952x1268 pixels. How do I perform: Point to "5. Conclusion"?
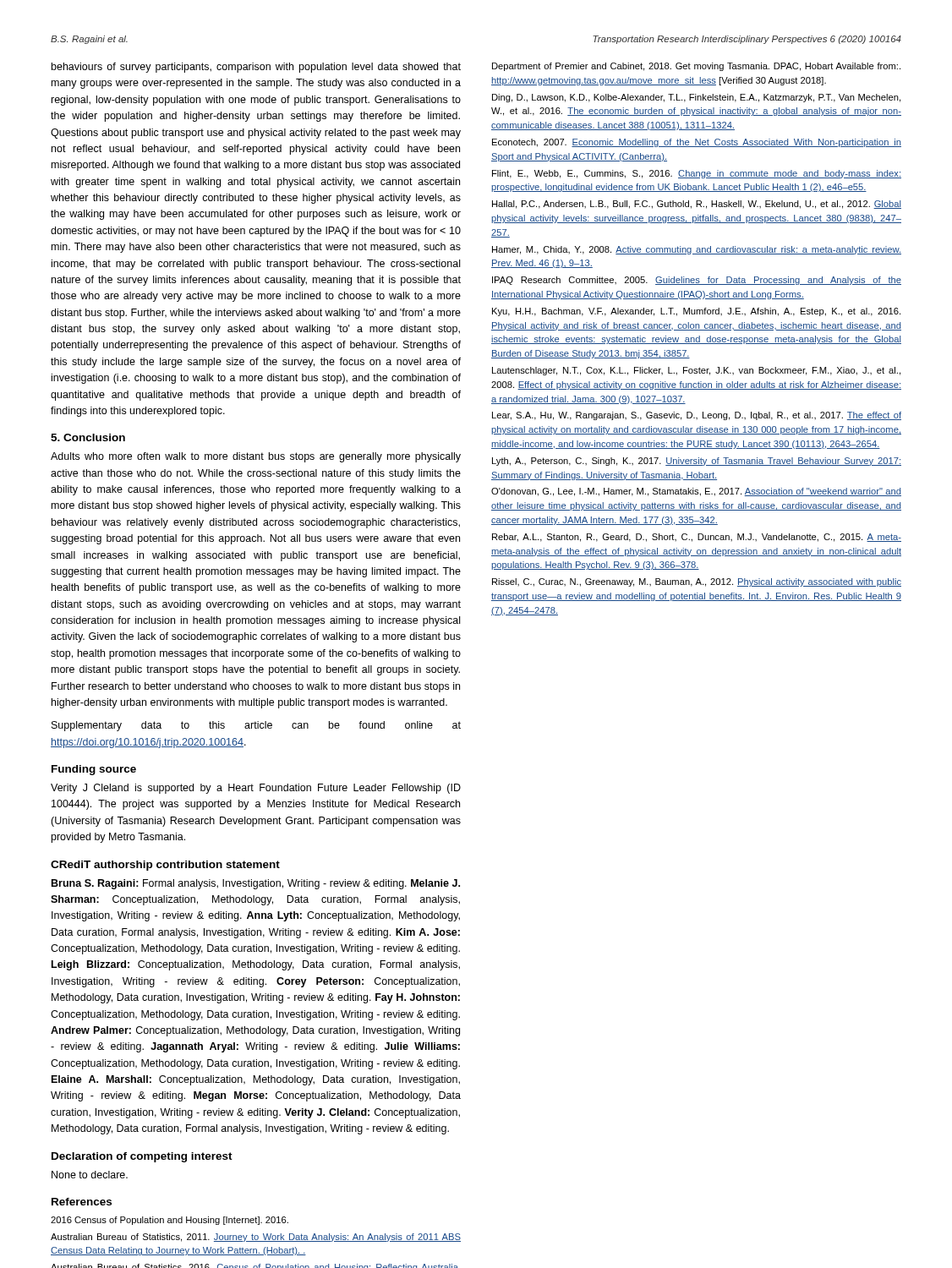[88, 438]
